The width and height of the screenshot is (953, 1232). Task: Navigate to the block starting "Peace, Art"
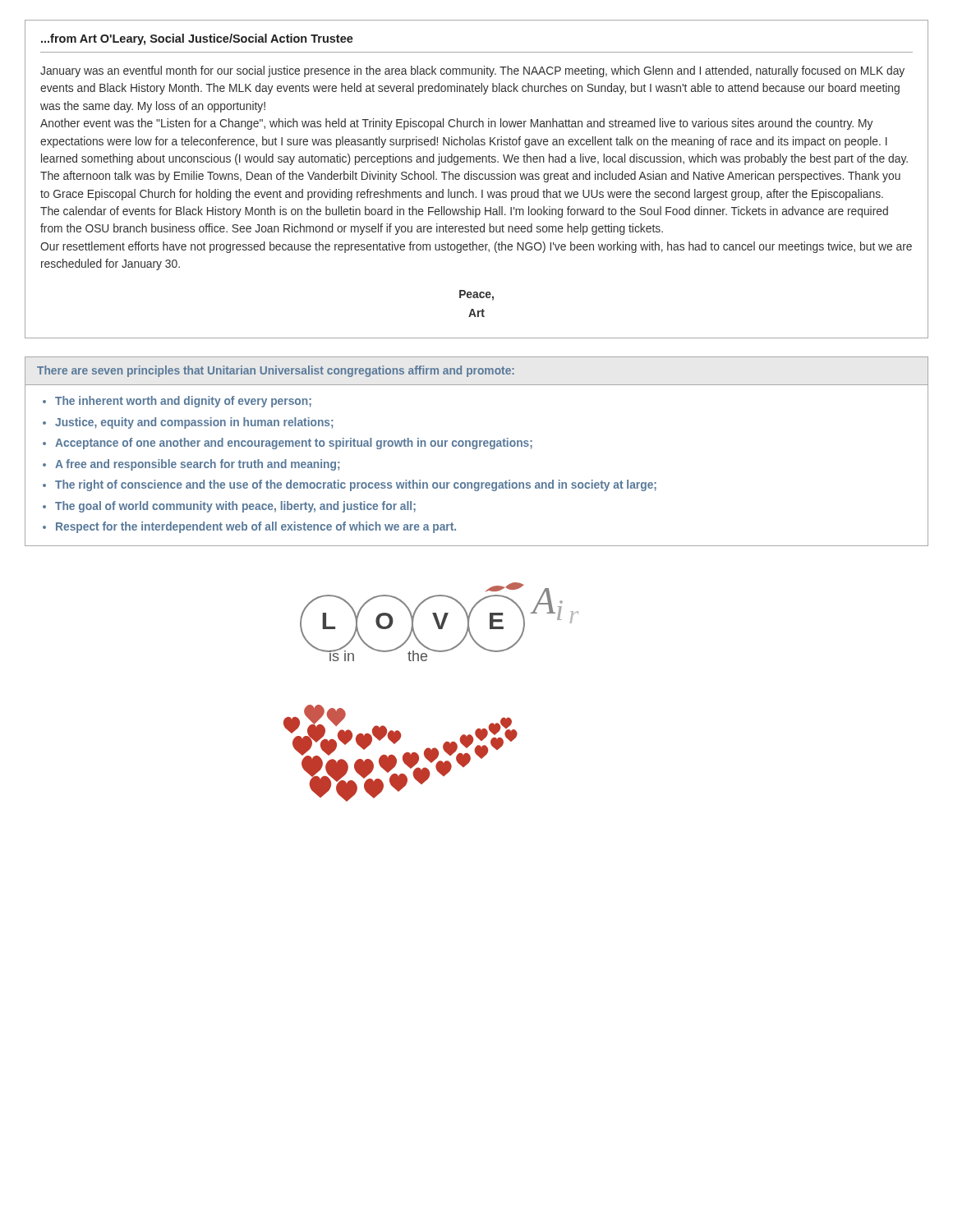point(476,304)
